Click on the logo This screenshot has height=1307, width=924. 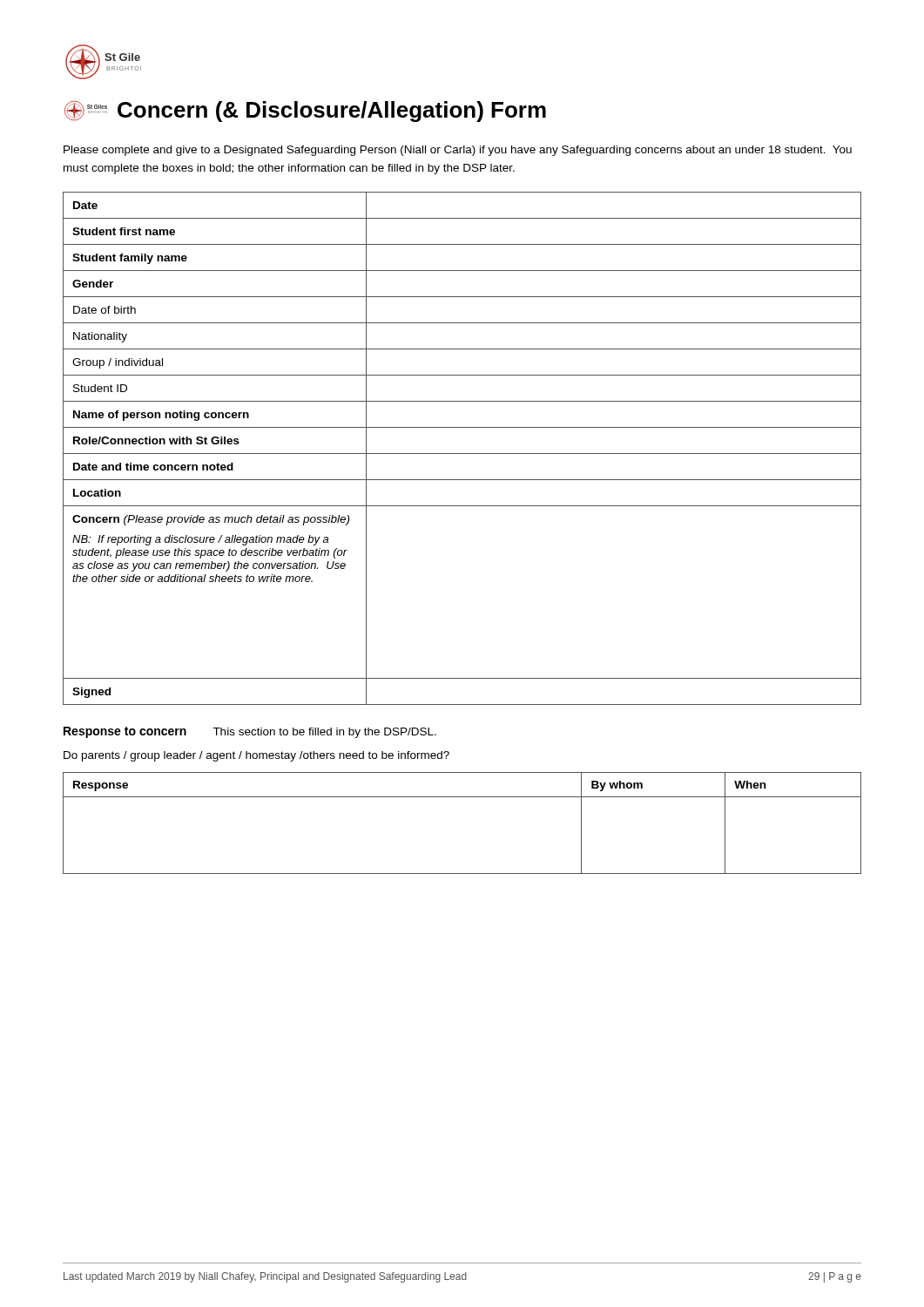pyautogui.click(x=462, y=63)
